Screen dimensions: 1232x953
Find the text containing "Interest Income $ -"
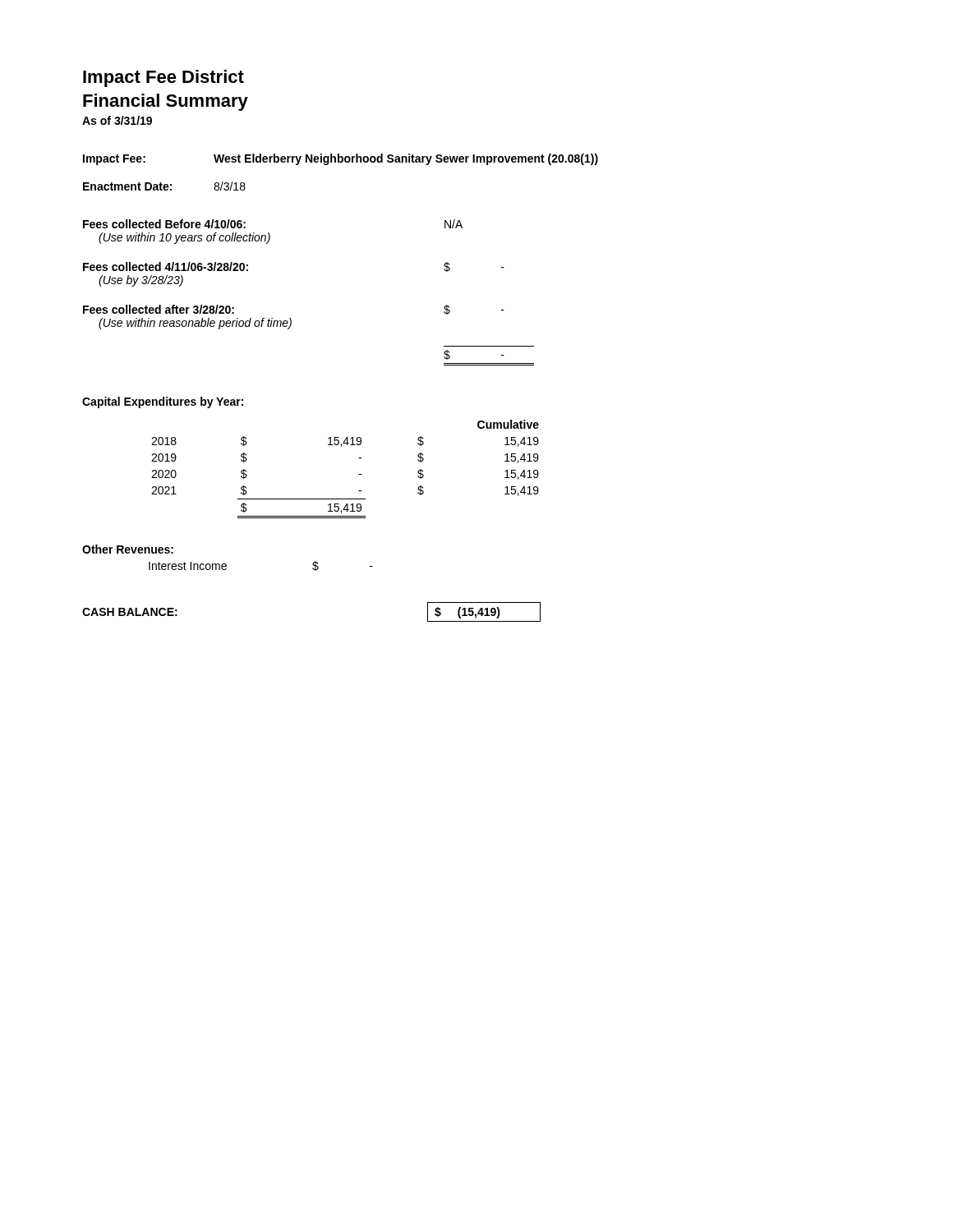[x=190, y=565]
